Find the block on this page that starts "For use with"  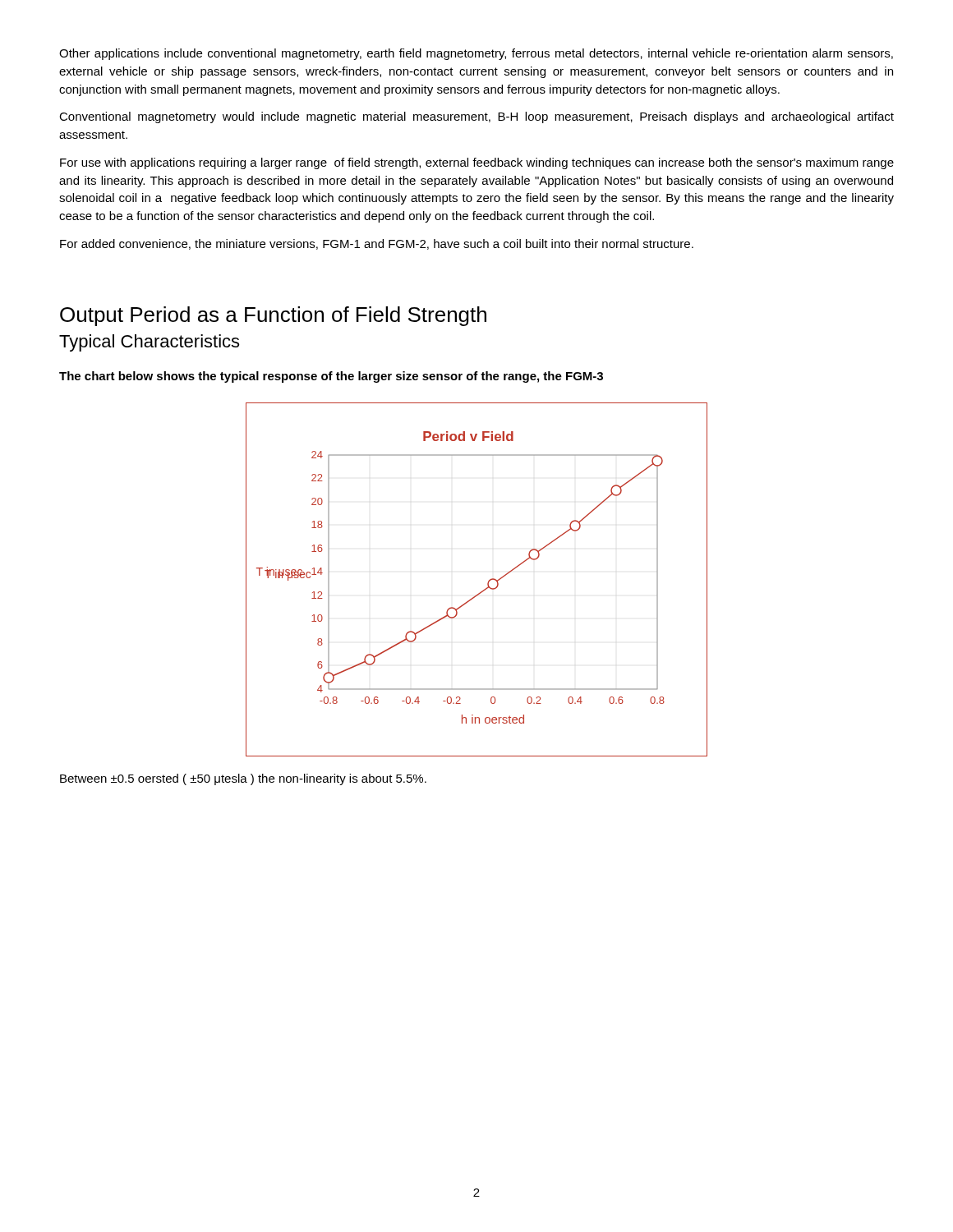[476, 189]
